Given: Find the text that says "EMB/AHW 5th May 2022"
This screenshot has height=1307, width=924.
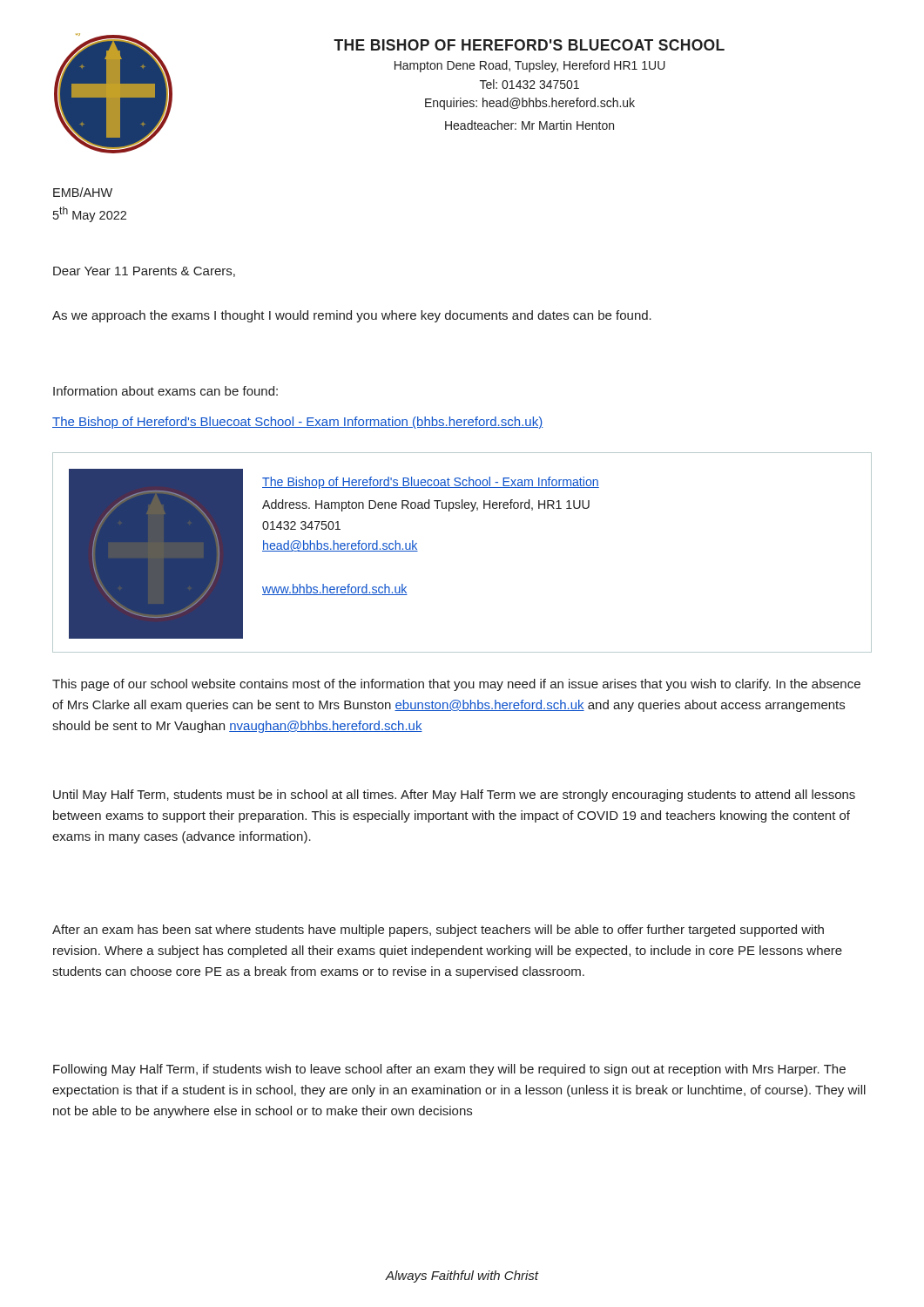Looking at the screenshot, I should (x=90, y=204).
